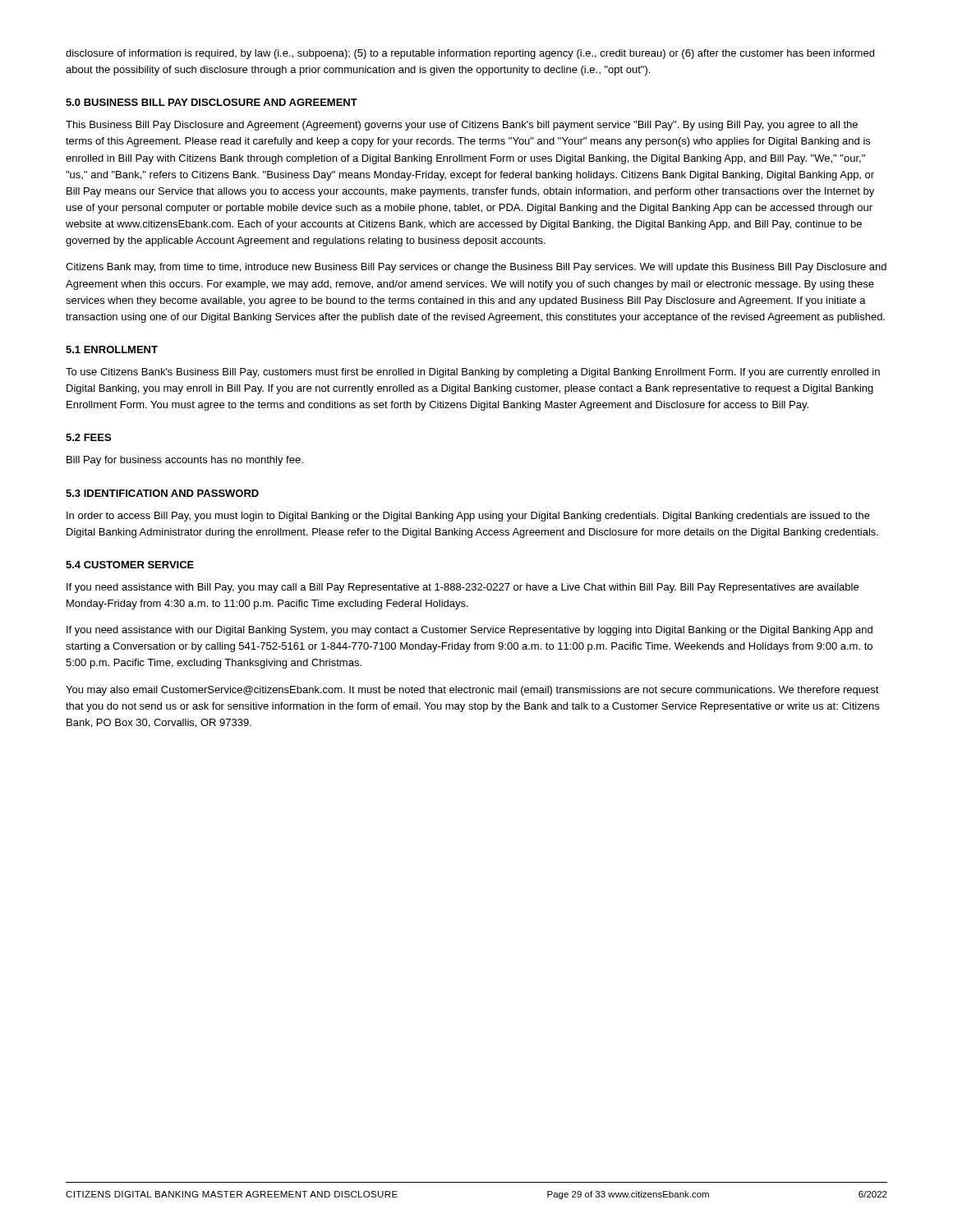Screen dimensions: 1232x953
Task: Select the region starting "5.4 CUSTOMER SERVICE"
Action: point(130,565)
